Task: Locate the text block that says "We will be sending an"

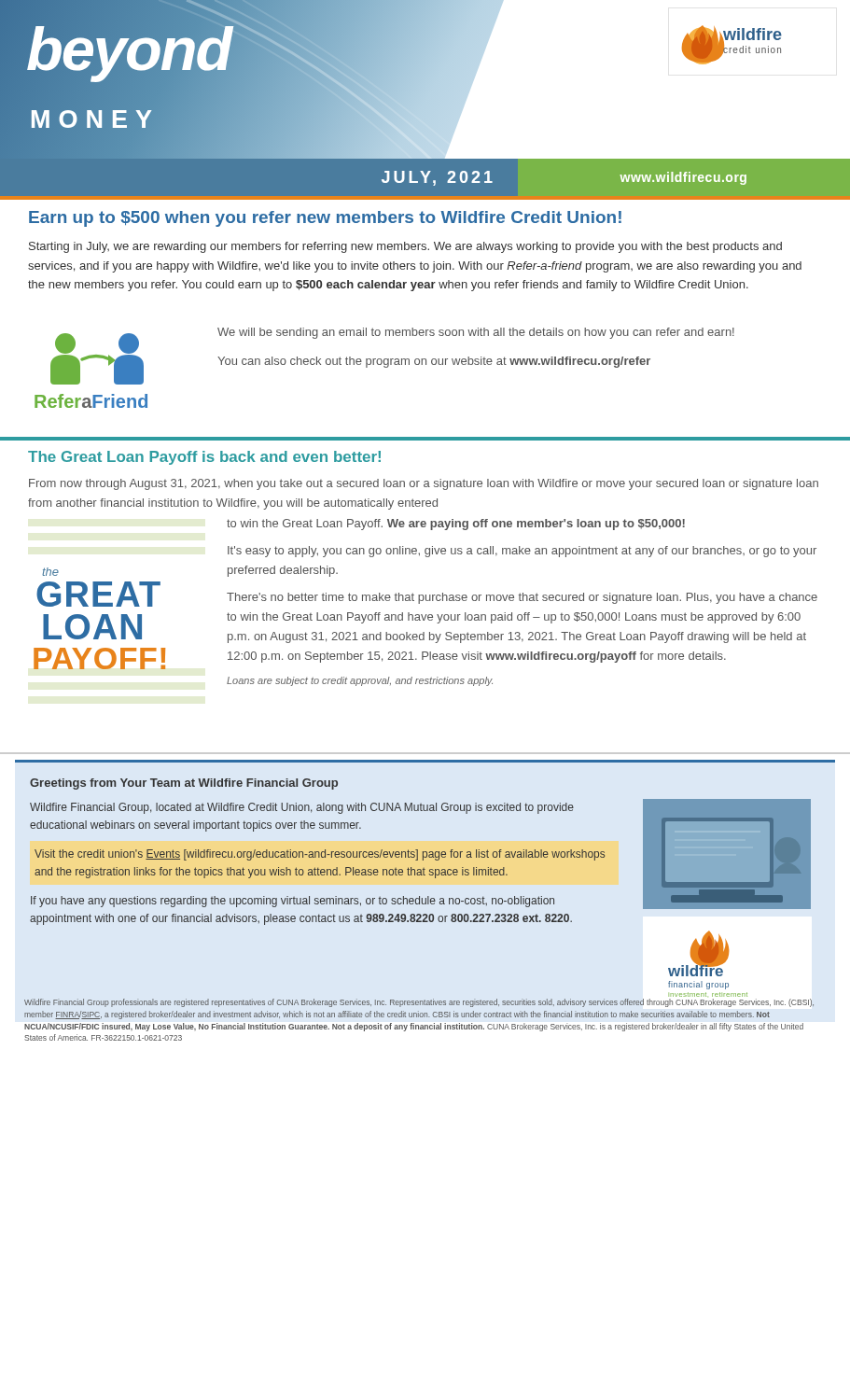Action: [520, 347]
